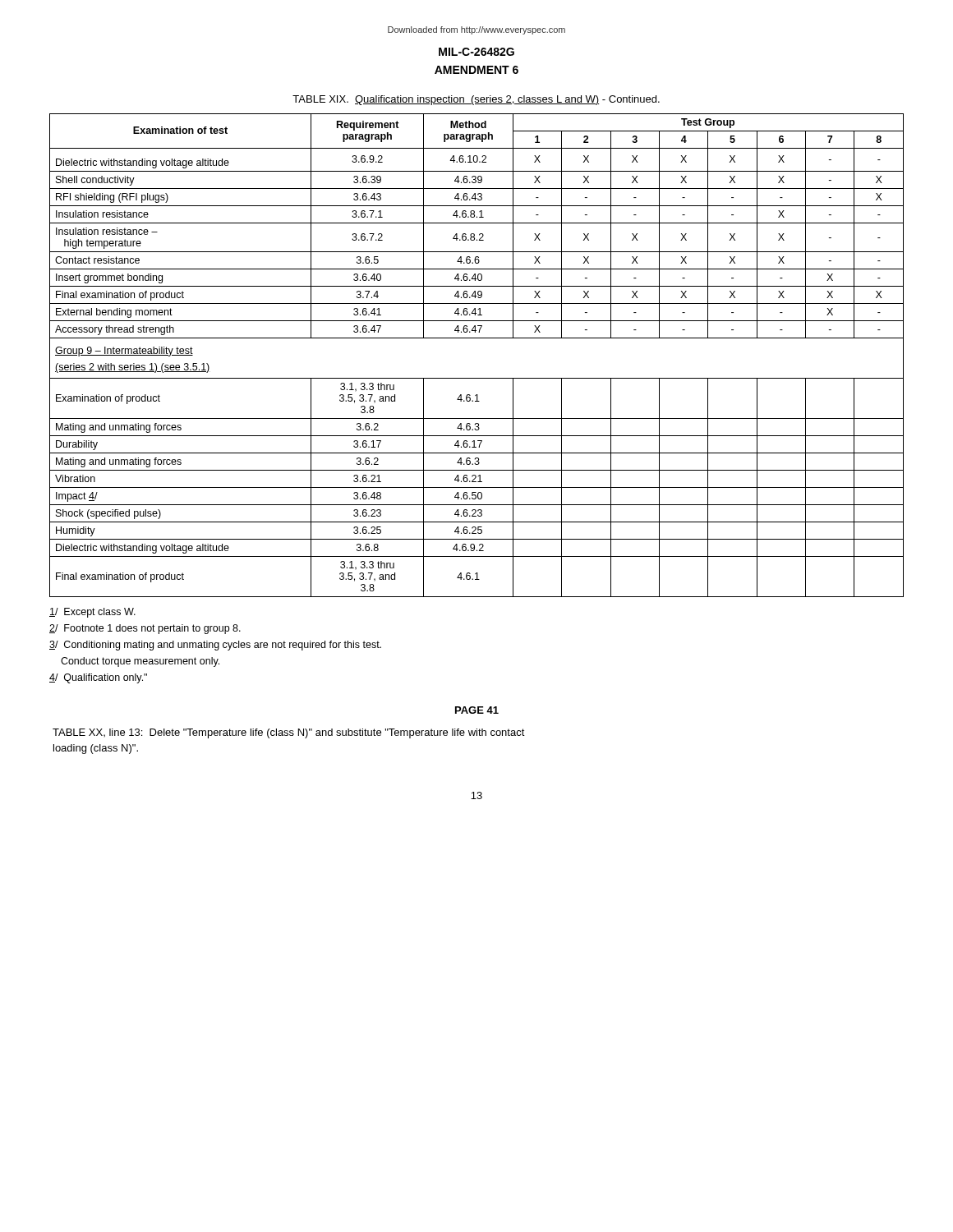Find the caption containing "TABLE XIX. Qualification inspection (series"
Screen dimensions: 1232x953
[476, 99]
